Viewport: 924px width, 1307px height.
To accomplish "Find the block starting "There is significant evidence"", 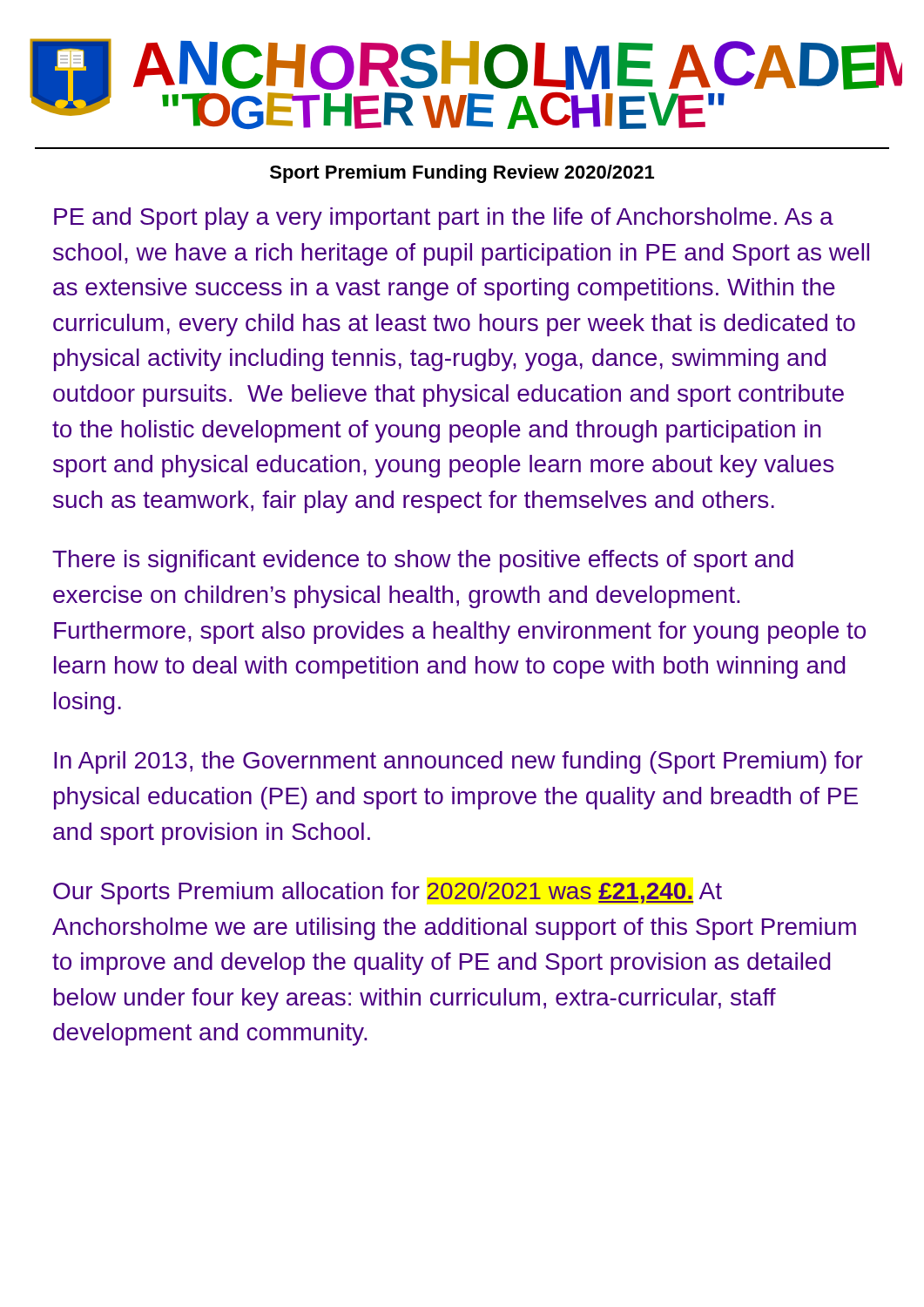I will pos(460,630).
